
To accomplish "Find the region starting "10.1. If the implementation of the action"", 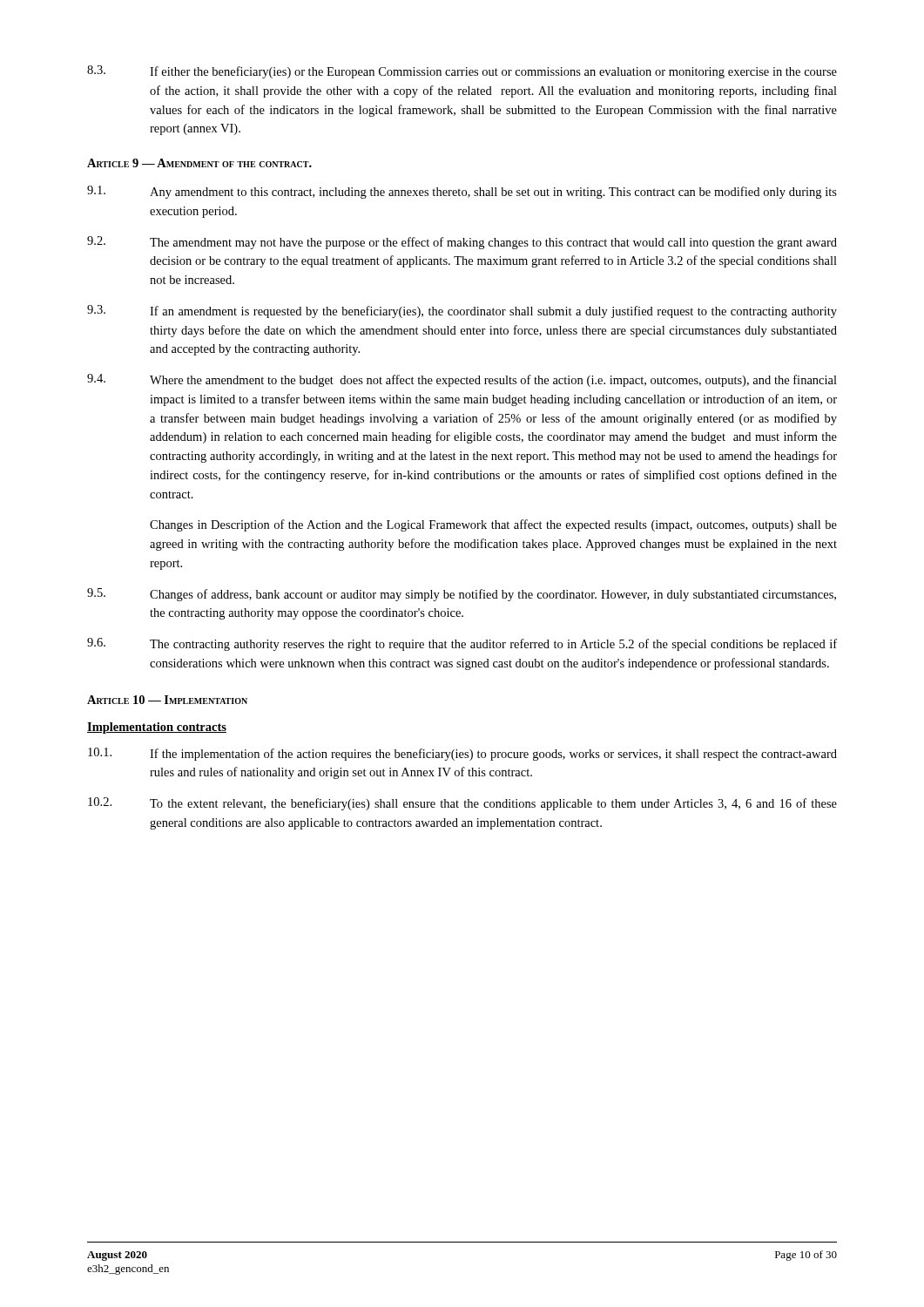I will [x=462, y=764].
